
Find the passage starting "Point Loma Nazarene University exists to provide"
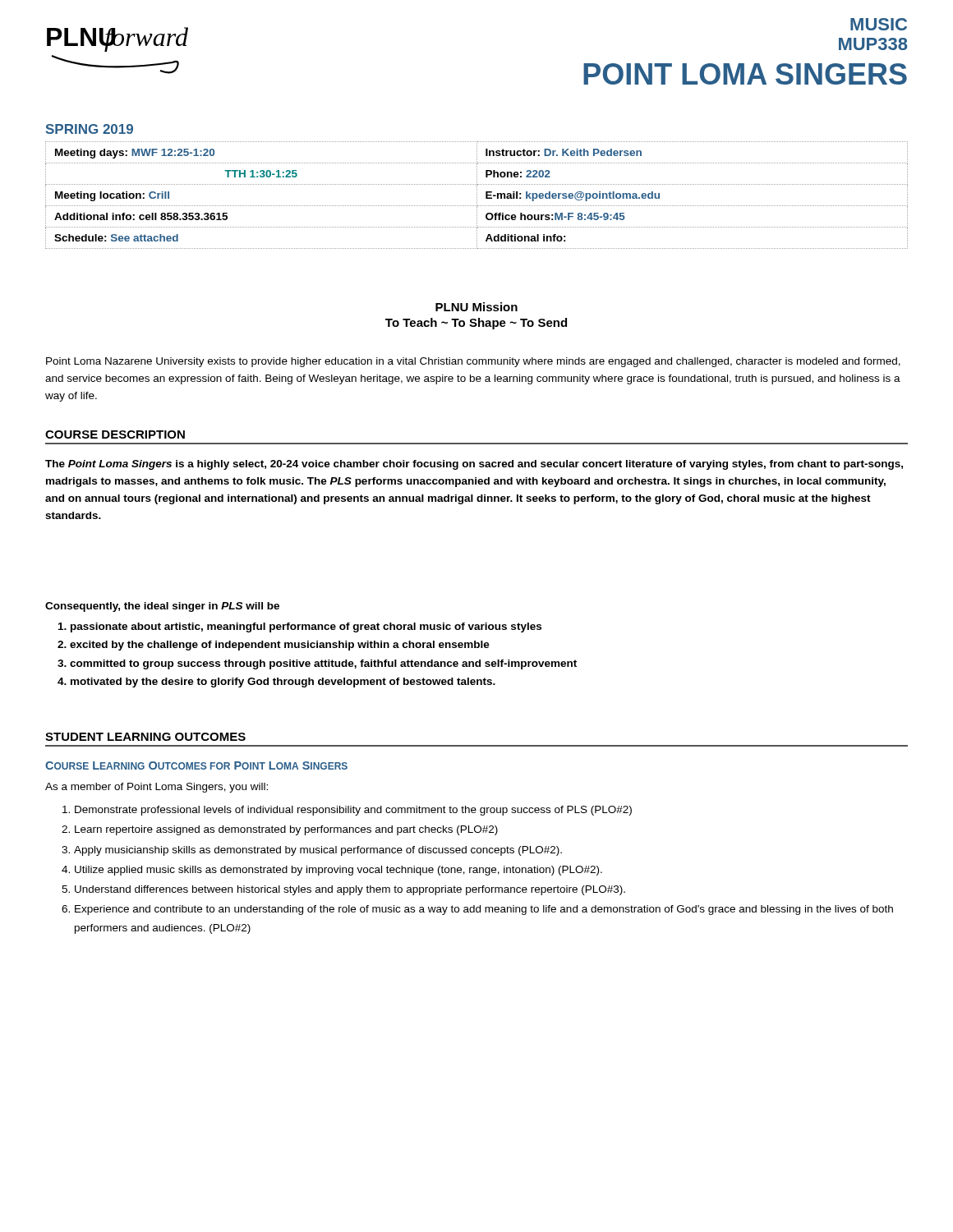(x=473, y=378)
